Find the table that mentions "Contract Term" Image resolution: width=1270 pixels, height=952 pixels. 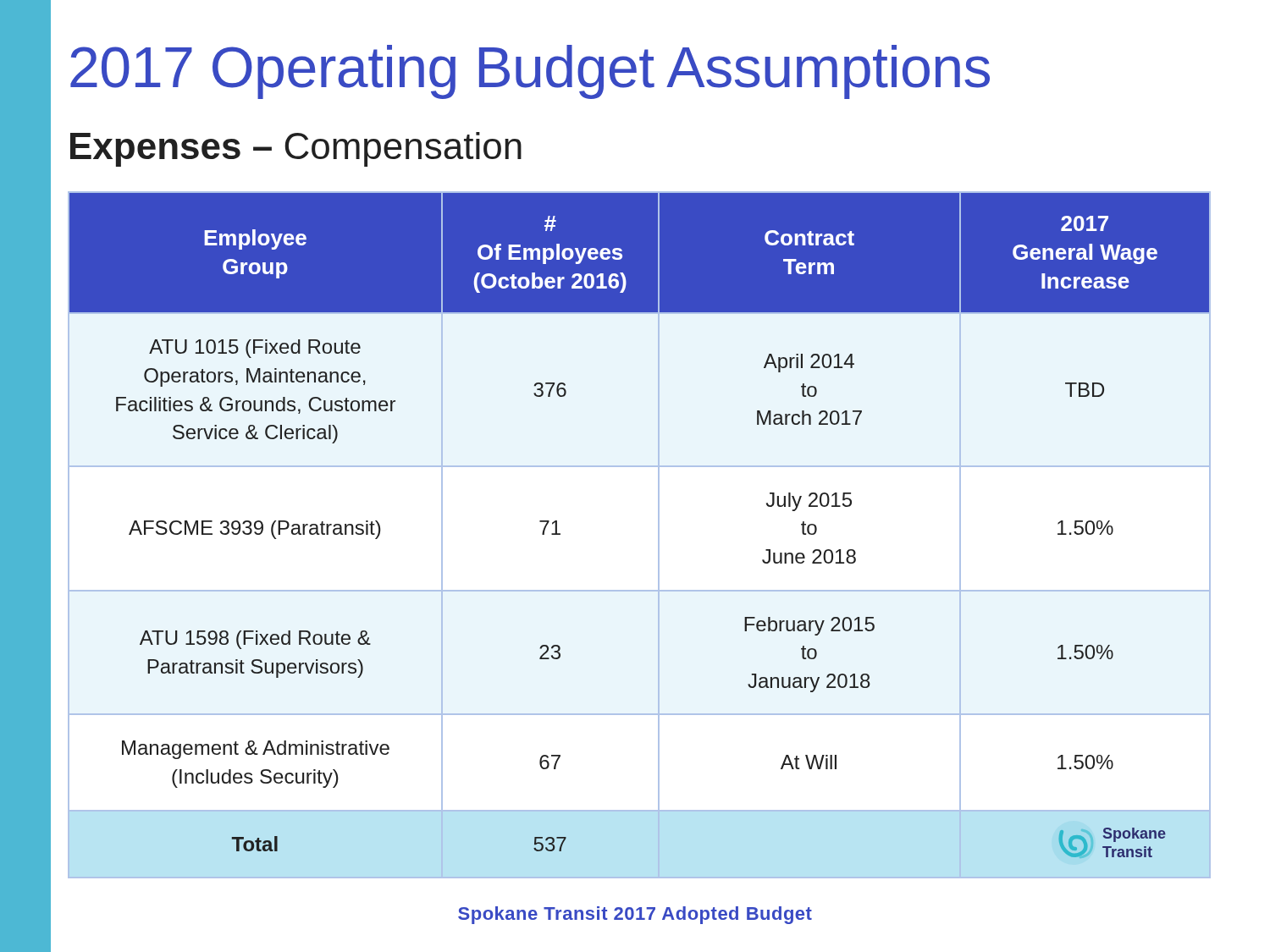coord(639,535)
